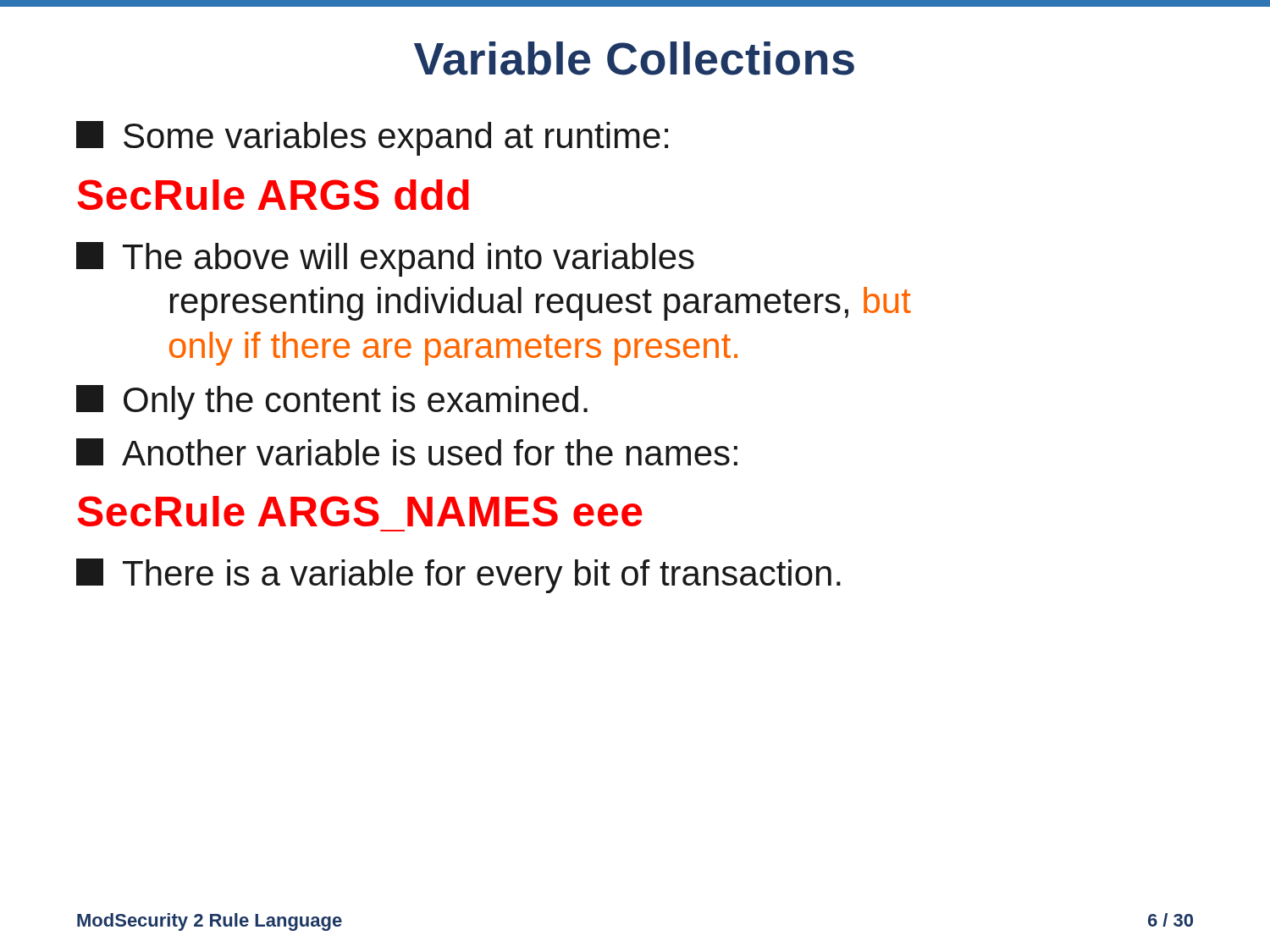Click on the text starting "SecRule ARGS_NAMES eee"

(360, 512)
